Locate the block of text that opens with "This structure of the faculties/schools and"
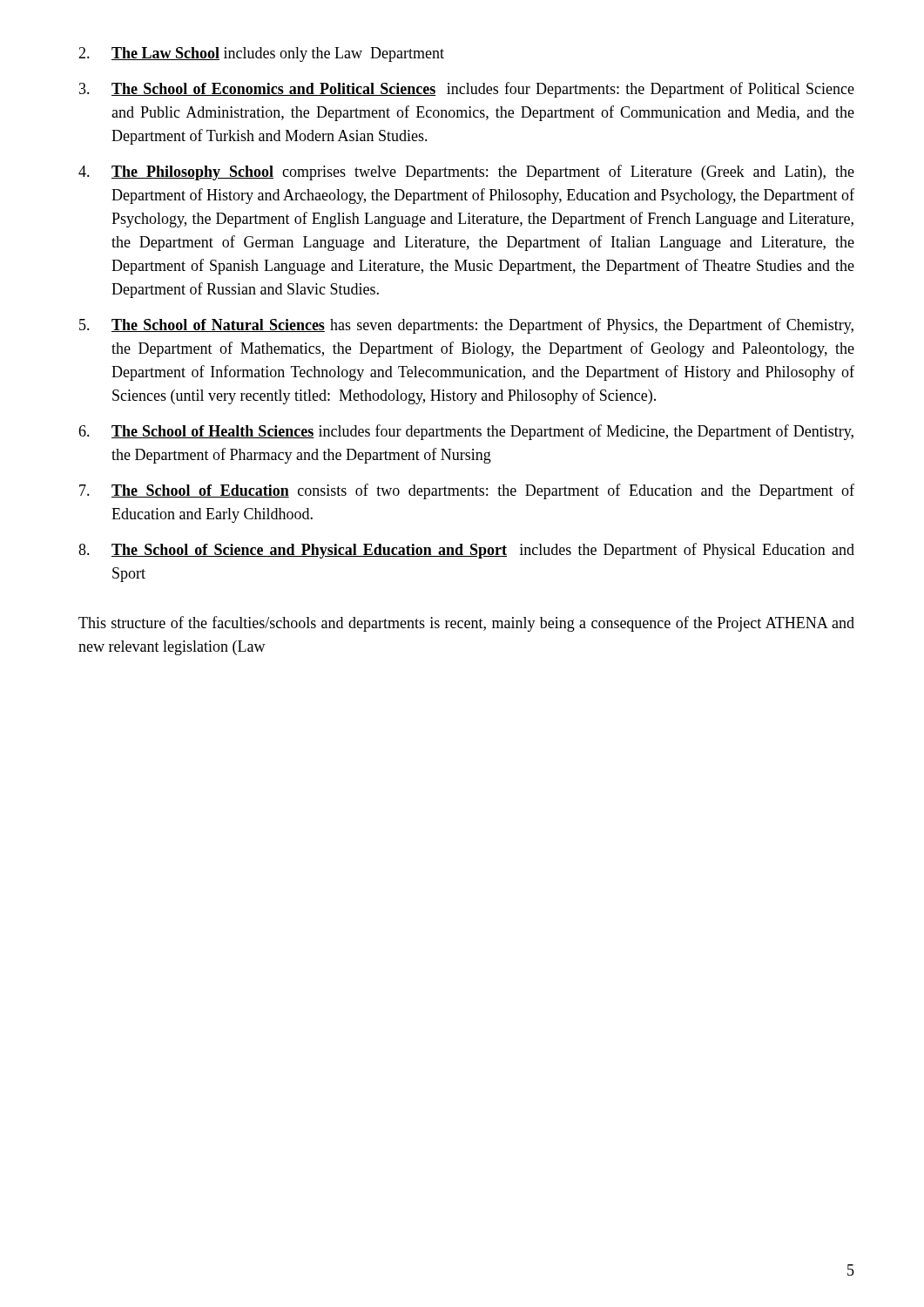Viewport: 924px width, 1307px height. pyautogui.click(x=466, y=635)
